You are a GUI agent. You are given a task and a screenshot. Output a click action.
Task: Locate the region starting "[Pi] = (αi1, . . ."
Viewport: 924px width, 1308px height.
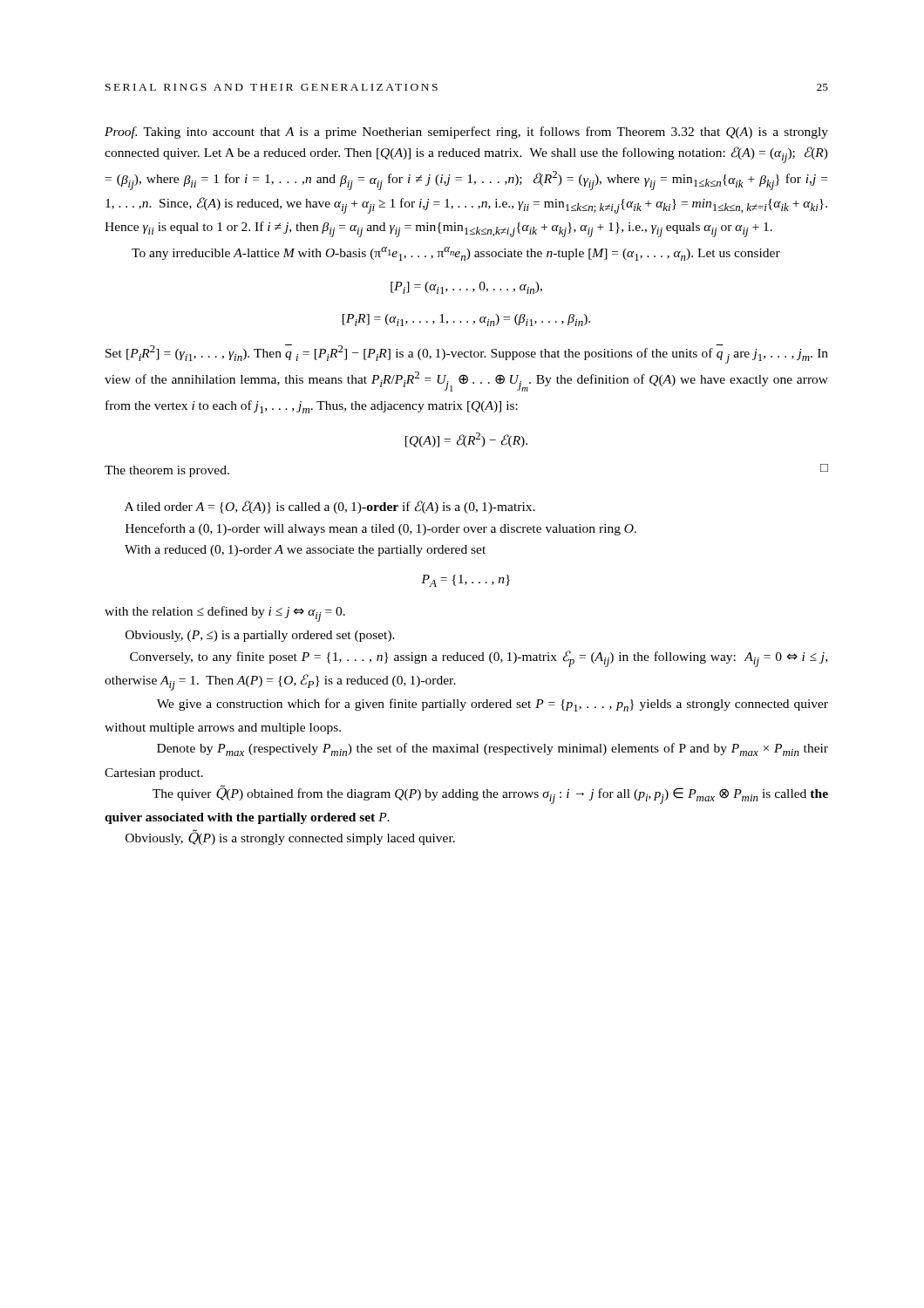tap(466, 287)
